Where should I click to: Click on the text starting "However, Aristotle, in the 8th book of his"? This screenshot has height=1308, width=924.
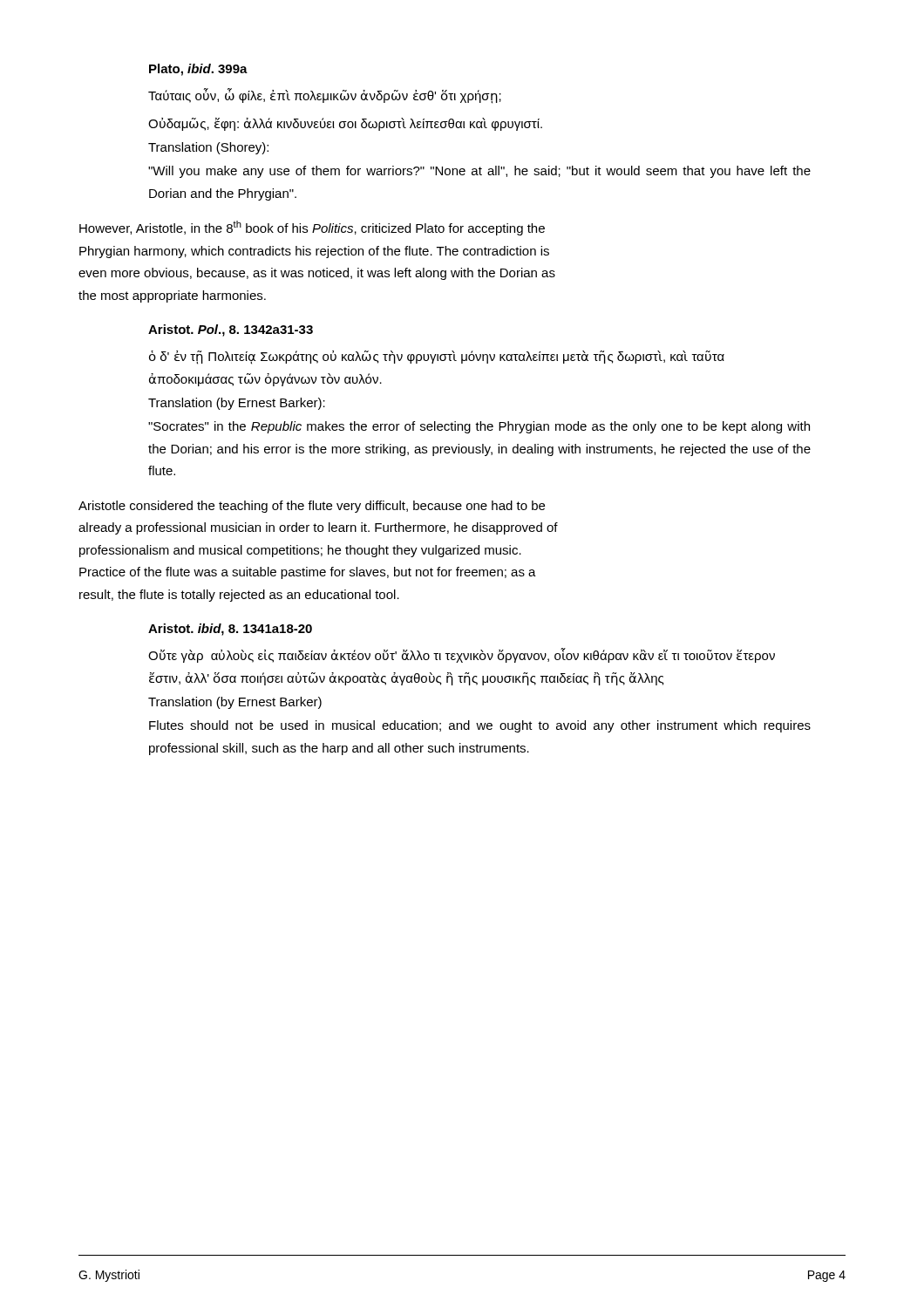[312, 227]
